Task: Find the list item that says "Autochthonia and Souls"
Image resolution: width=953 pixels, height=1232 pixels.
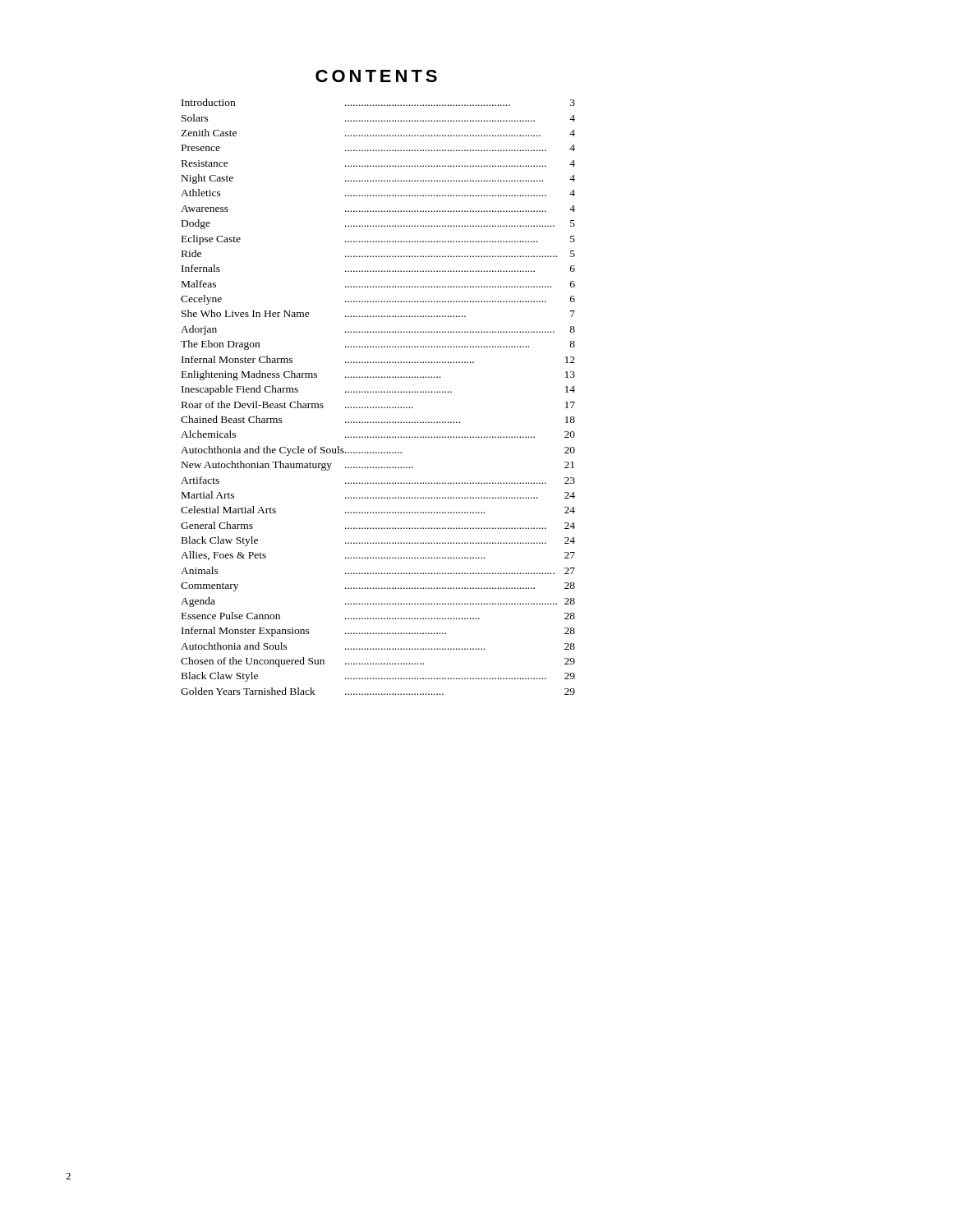Action: 378,646
